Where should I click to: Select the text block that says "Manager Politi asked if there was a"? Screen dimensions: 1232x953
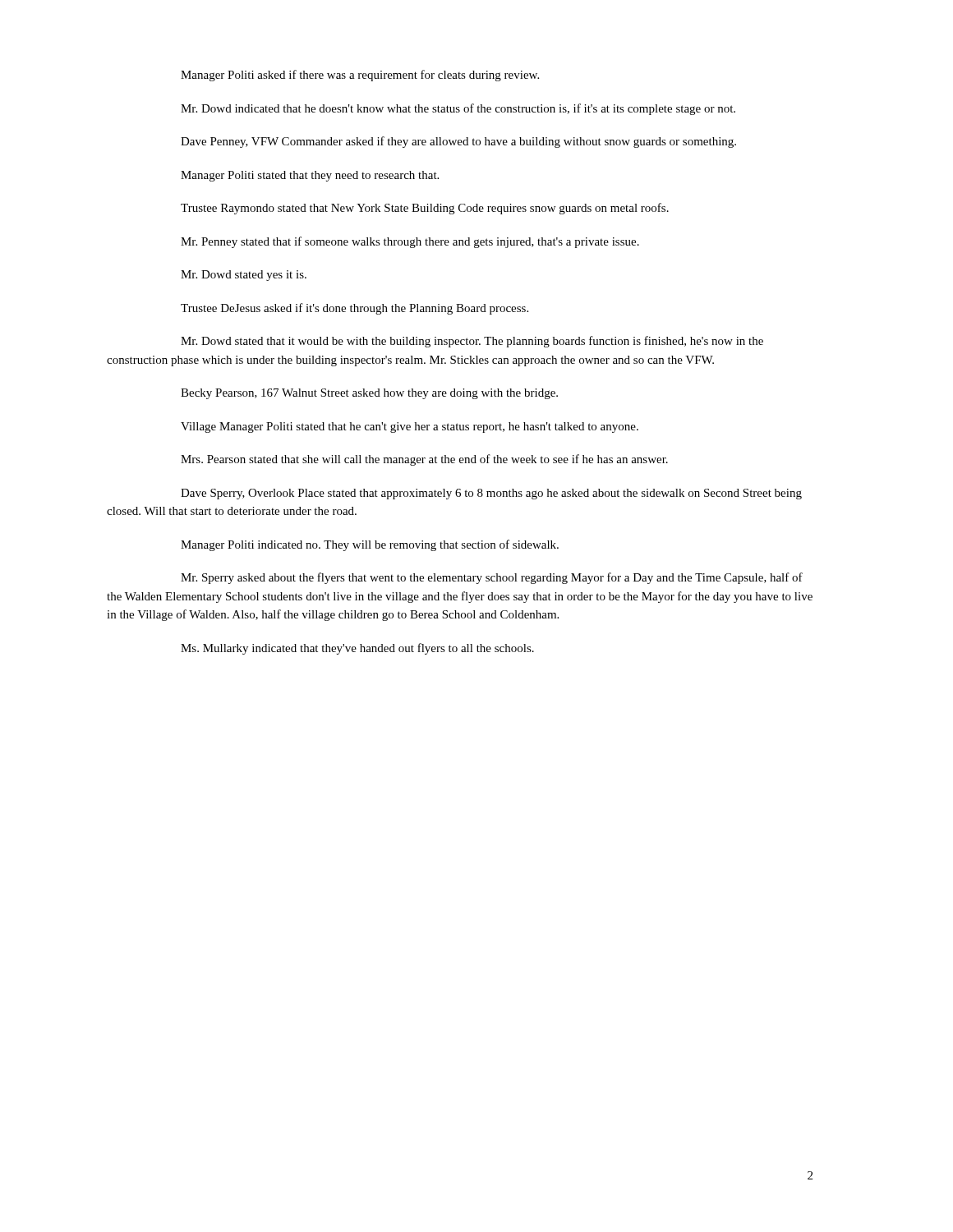[x=360, y=75]
